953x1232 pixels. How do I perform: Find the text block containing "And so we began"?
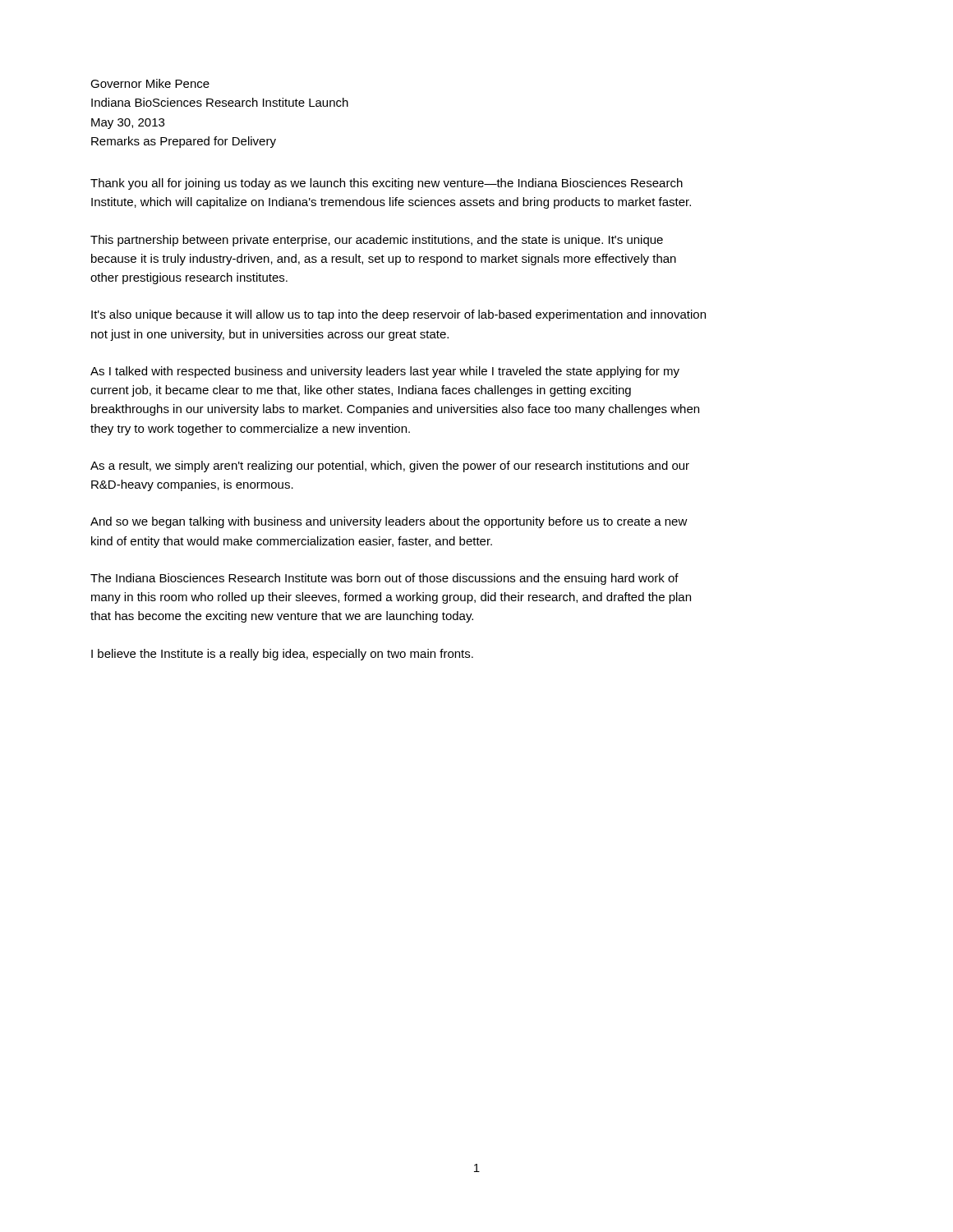point(389,531)
